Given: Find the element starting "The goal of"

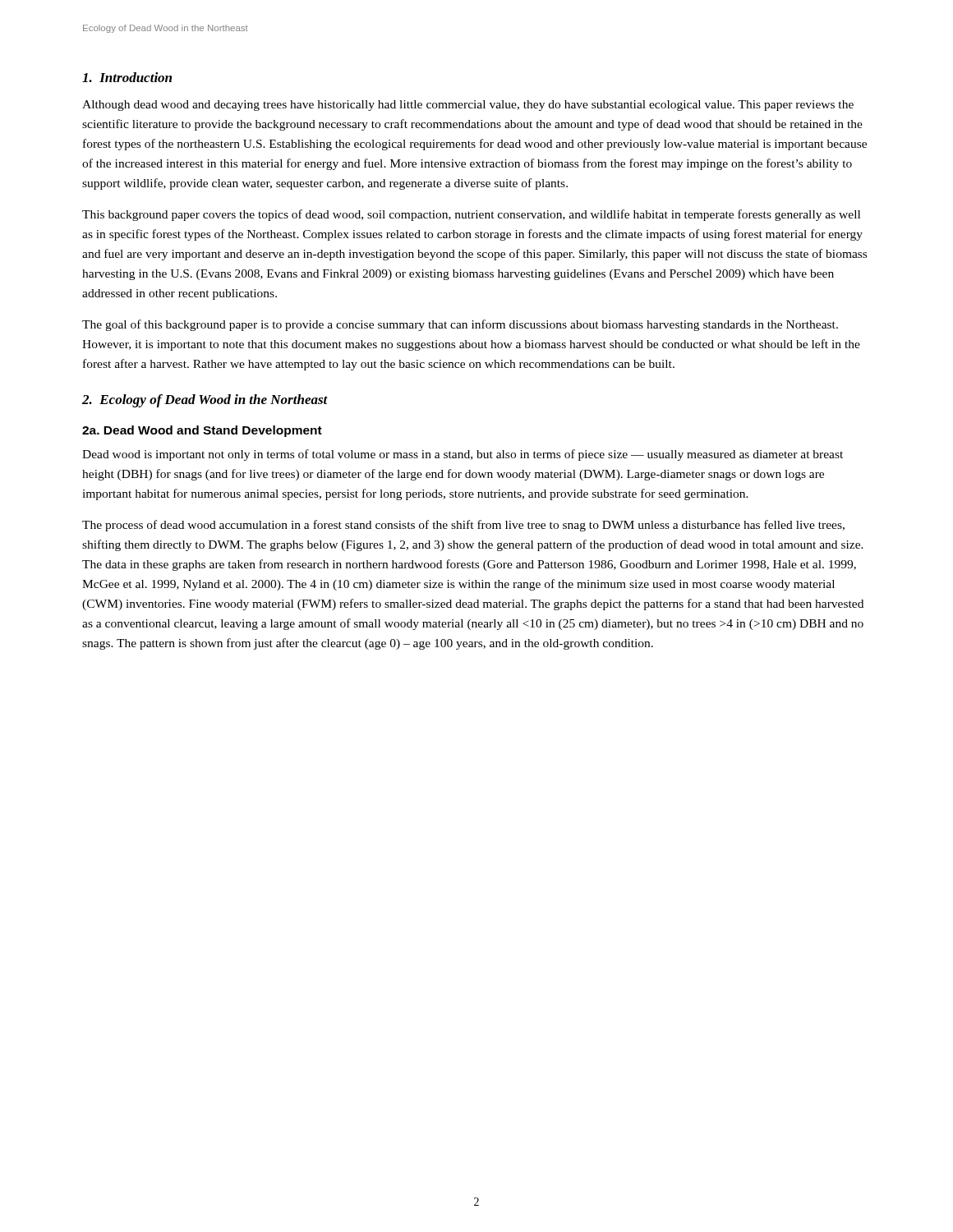Looking at the screenshot, I should pyautogui.click(x=476, y=344).
